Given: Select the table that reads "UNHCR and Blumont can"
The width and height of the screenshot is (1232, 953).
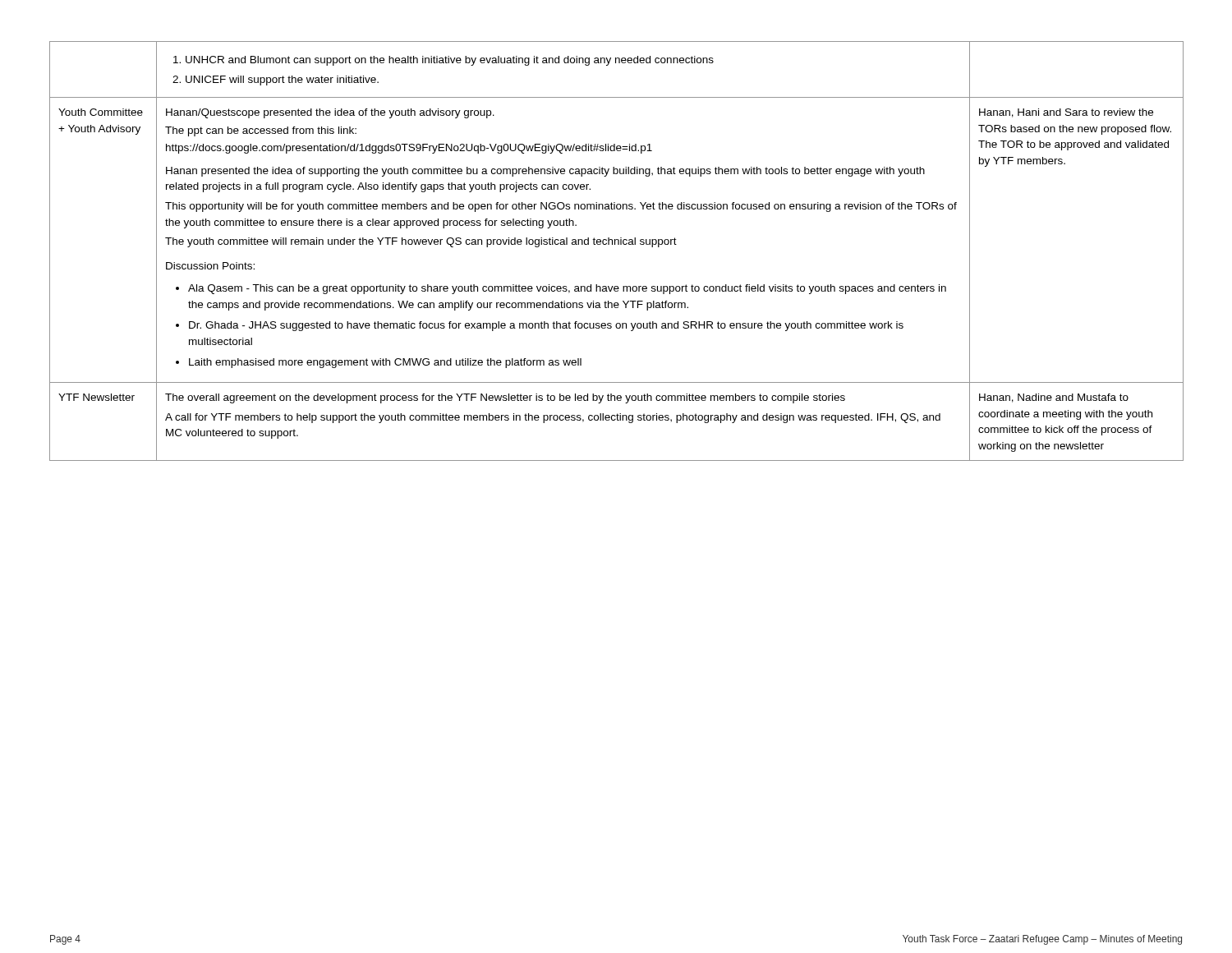Looking at the screenshot, I should 616,251.
